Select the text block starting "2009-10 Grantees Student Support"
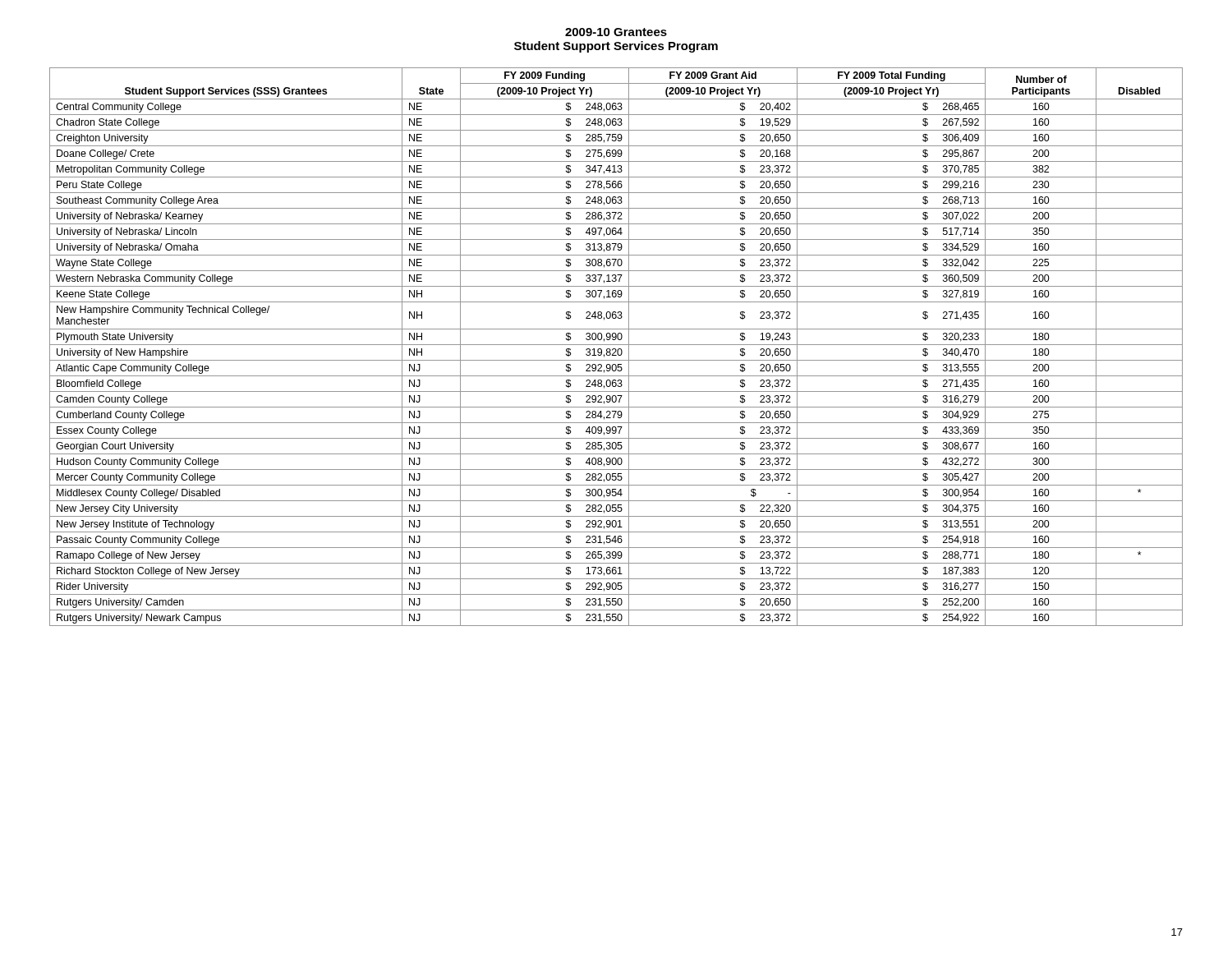Viewport: 1232px width, 953px height. [616, 39]
